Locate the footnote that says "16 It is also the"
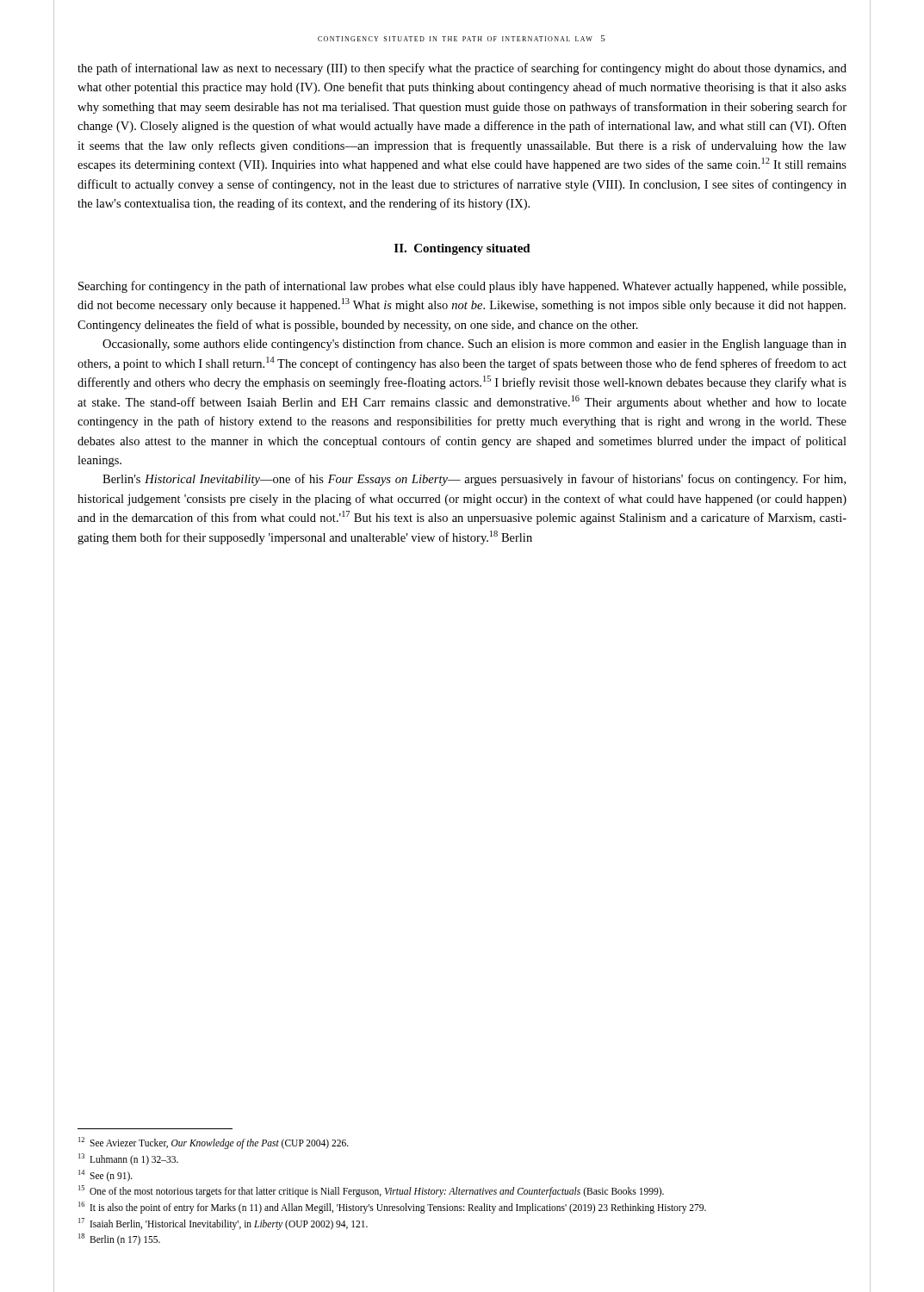This screenshot has height=1292, width=924. pyautogui.click(x=392, y=1207)
